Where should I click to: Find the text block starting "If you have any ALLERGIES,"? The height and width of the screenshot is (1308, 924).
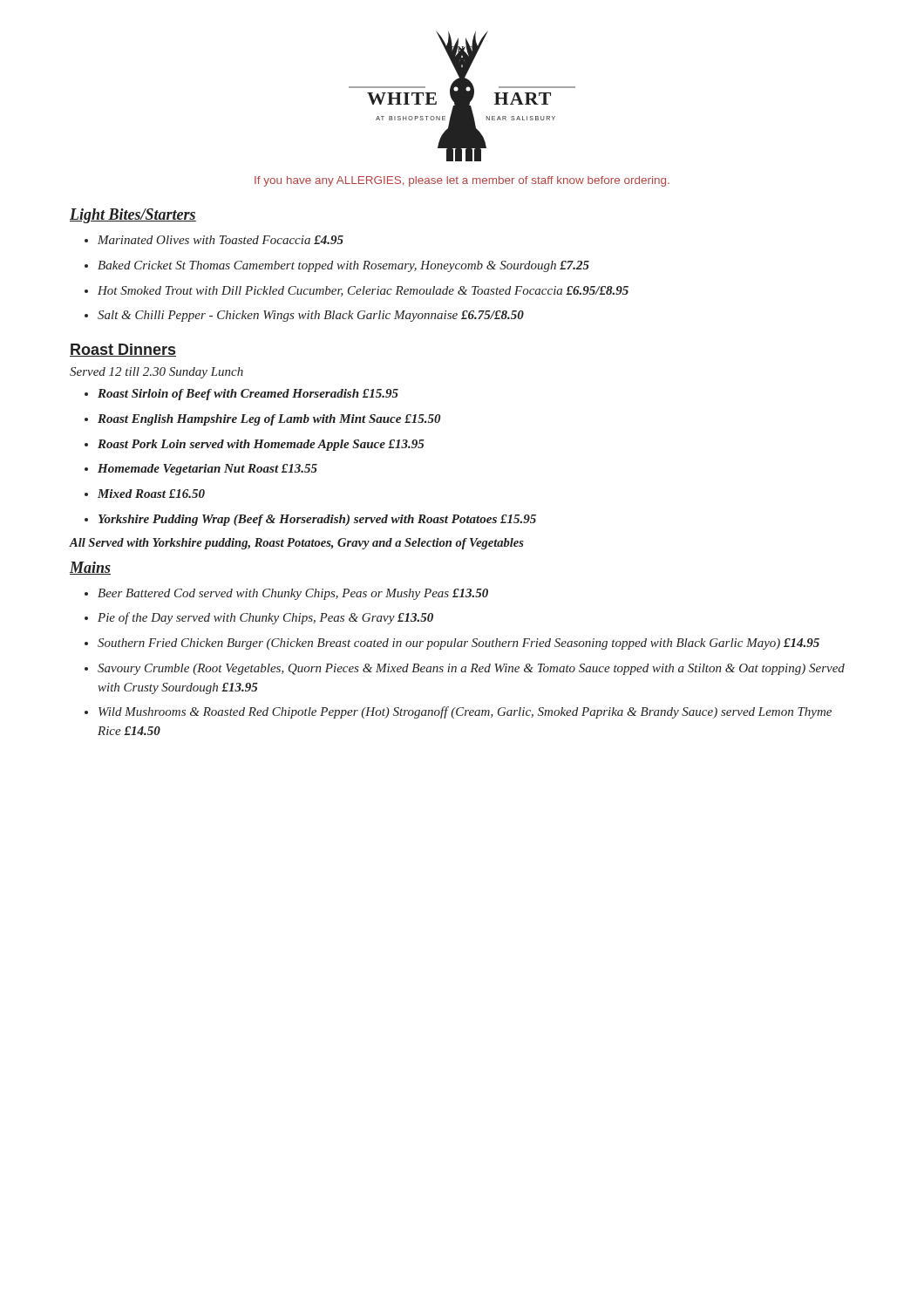pyautogui.click(x=462, y=180)
